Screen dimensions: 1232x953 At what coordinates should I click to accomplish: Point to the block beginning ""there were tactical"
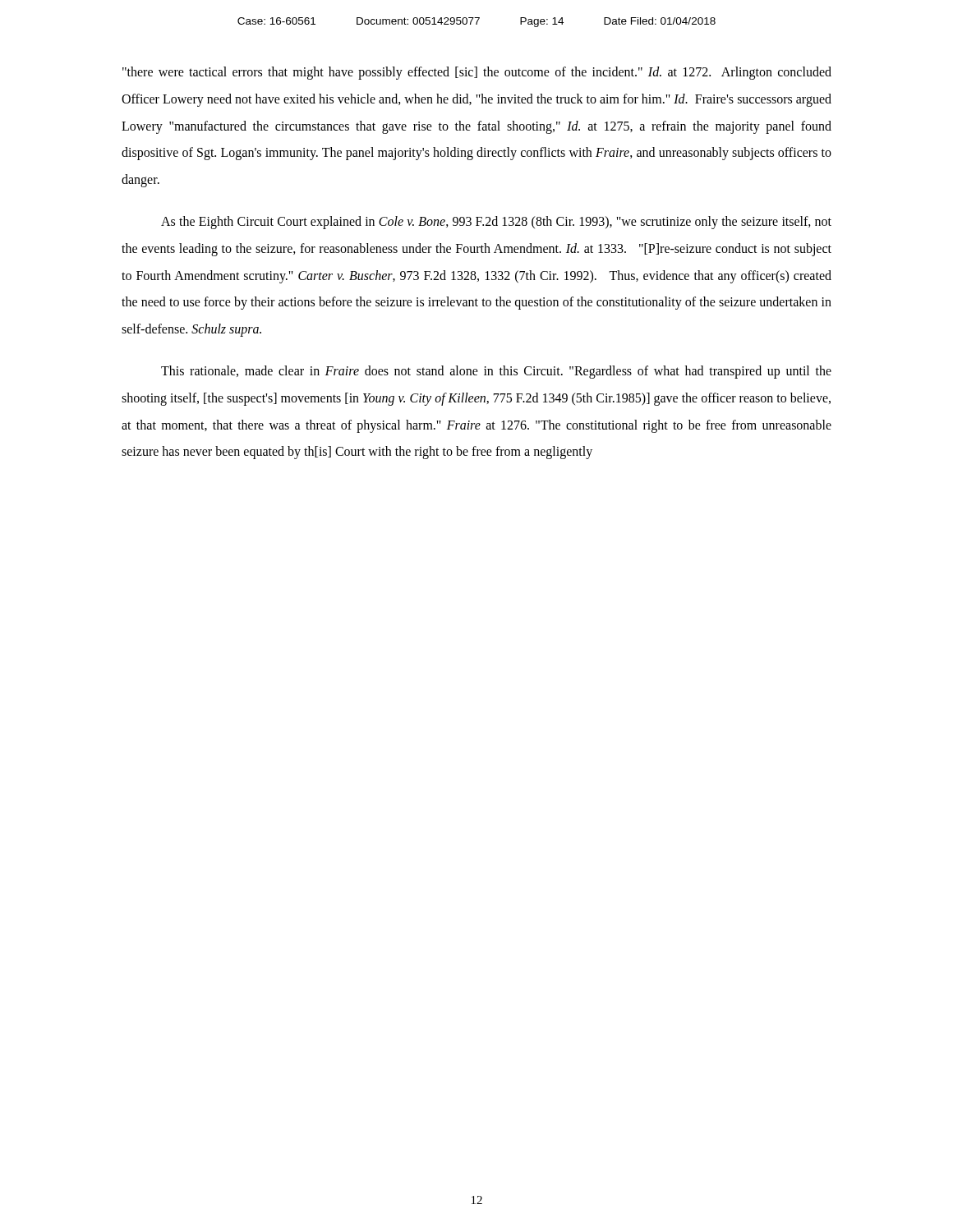point(476,126)
